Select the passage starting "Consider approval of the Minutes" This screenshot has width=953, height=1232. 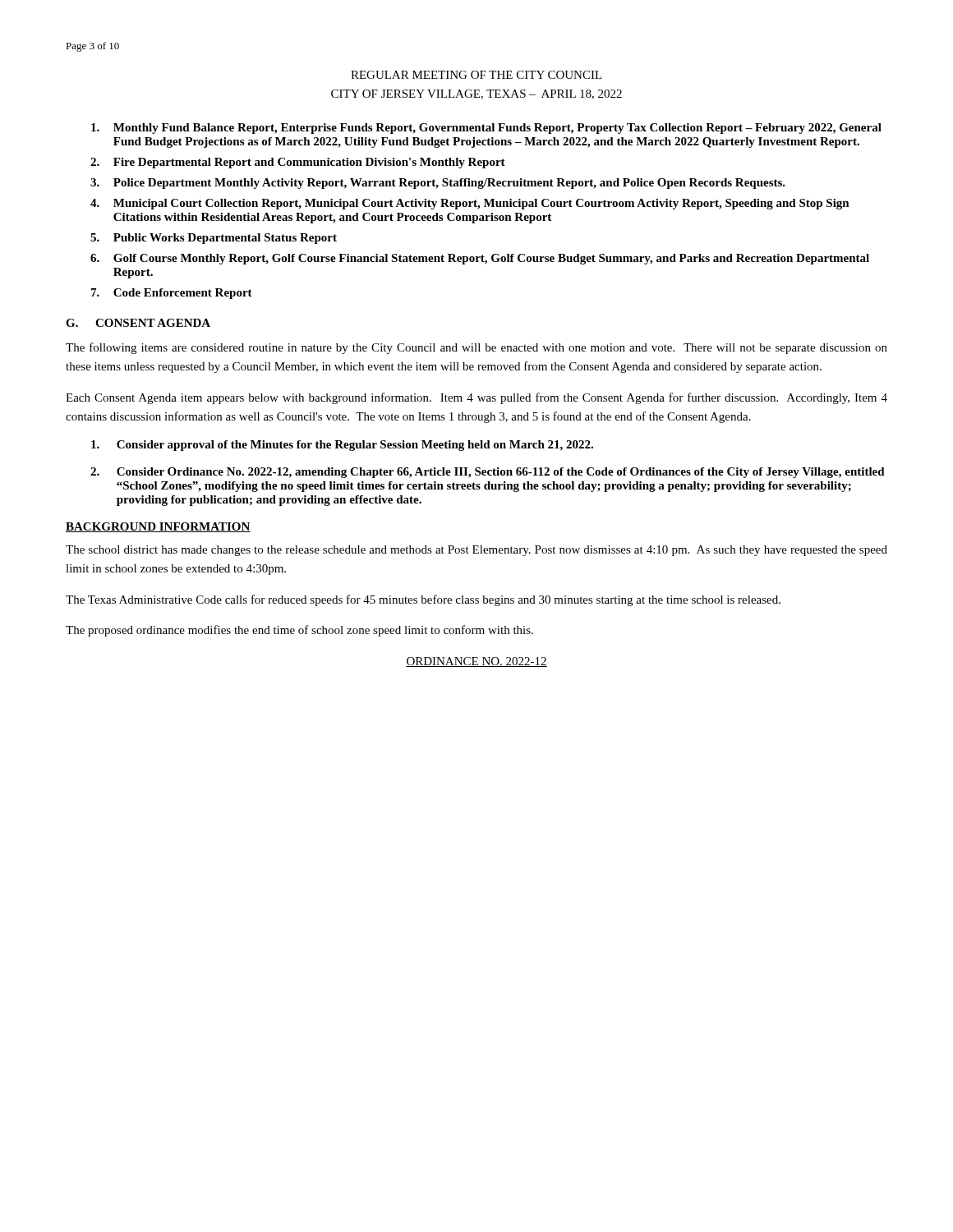point(489,445)
